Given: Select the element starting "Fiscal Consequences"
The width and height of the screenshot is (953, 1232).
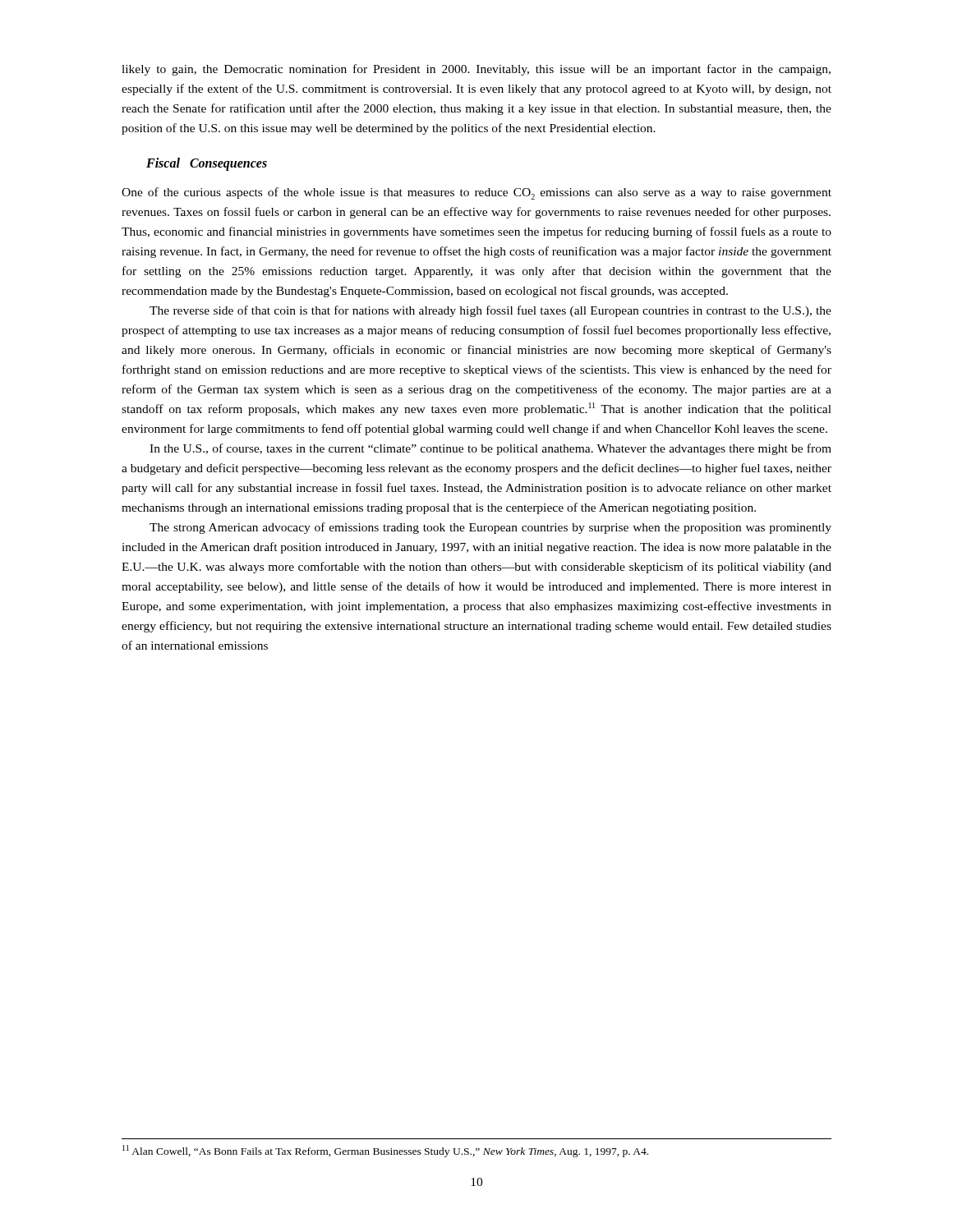Looking at the screenshot, I should point(207,164).
